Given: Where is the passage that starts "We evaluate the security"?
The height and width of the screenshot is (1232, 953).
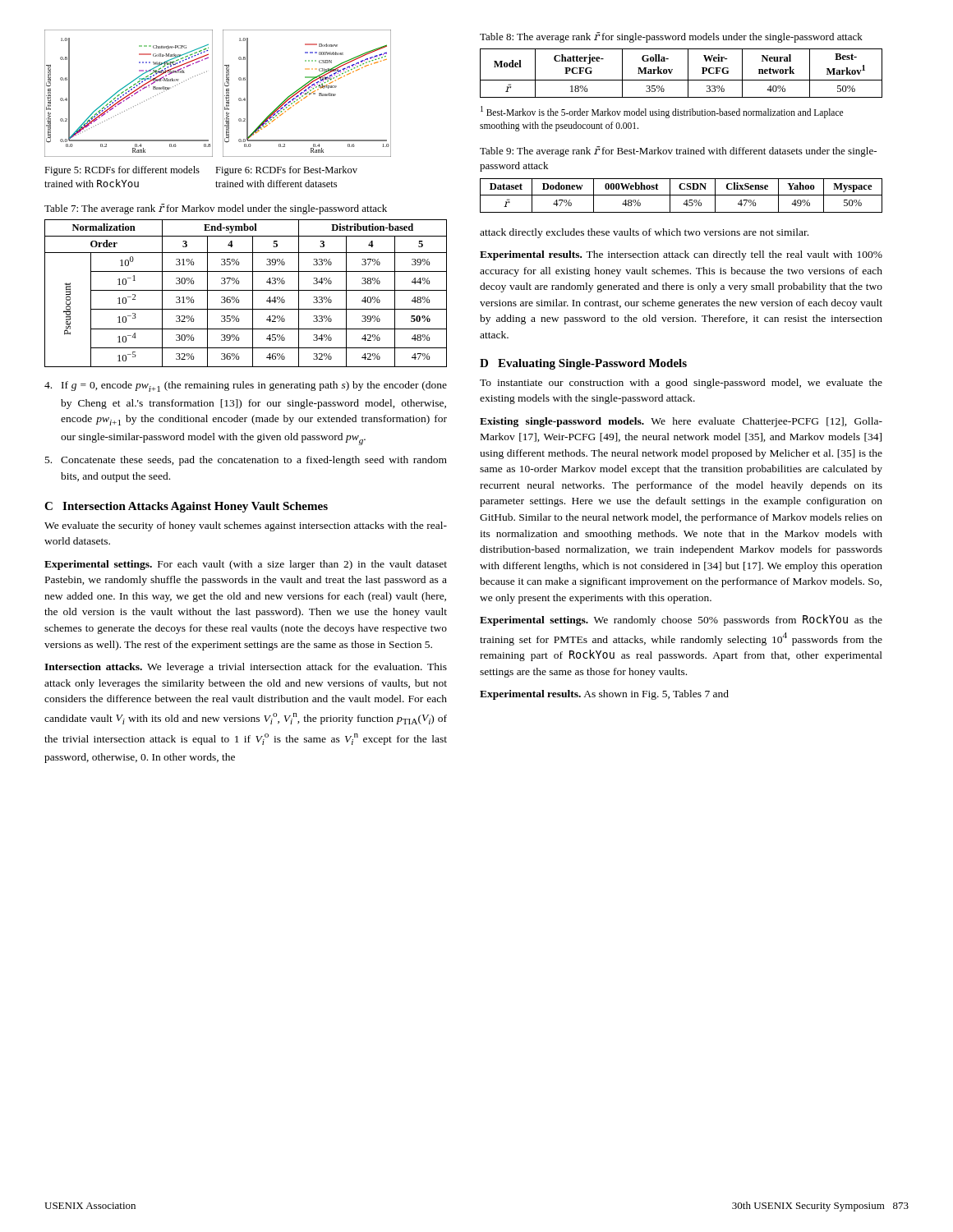Looking at the screenshot, I should (246, 533).
